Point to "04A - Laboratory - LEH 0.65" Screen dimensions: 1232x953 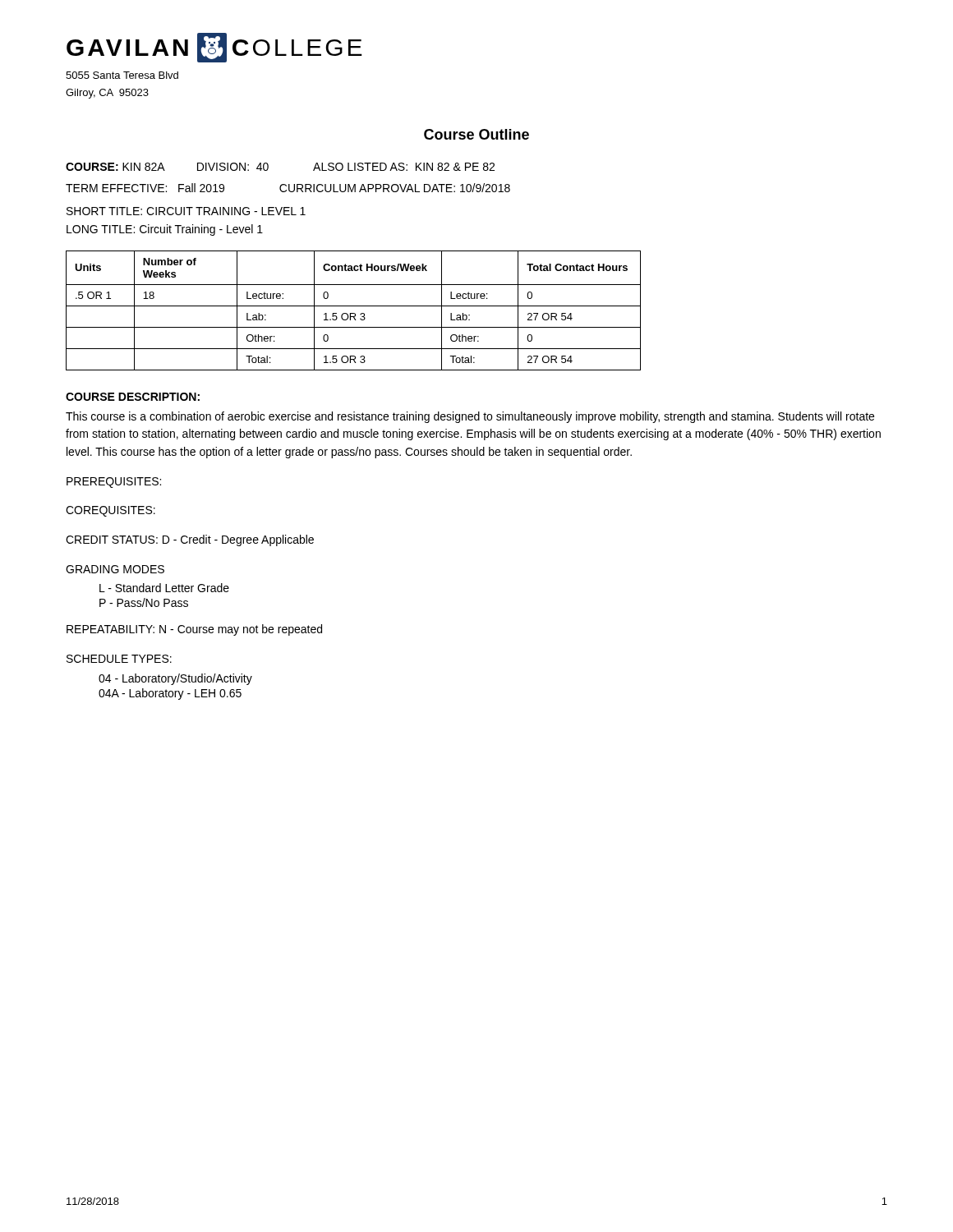click(170, 693)
